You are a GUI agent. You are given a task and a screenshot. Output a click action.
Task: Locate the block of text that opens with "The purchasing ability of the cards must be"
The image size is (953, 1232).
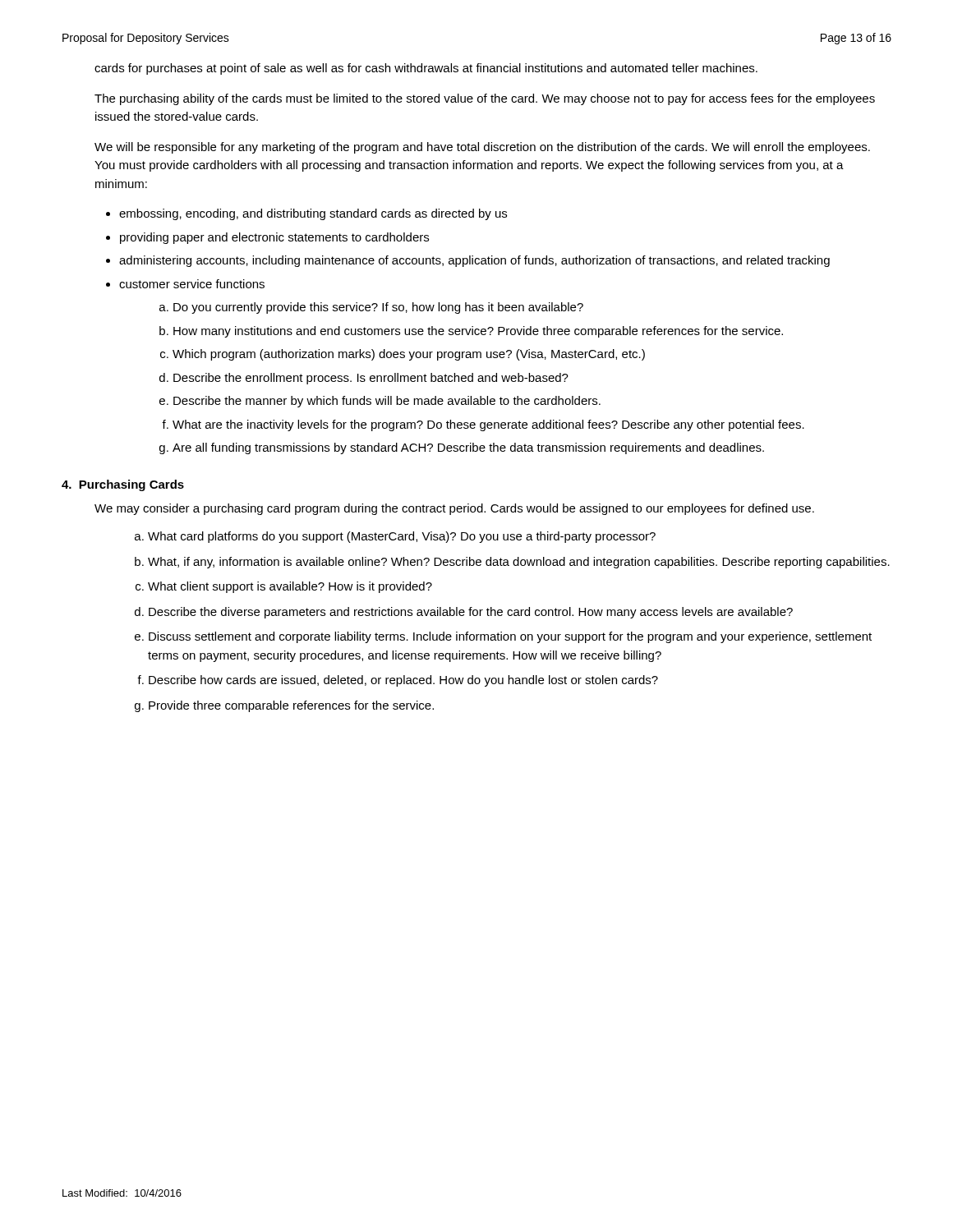tap(485, 107)
